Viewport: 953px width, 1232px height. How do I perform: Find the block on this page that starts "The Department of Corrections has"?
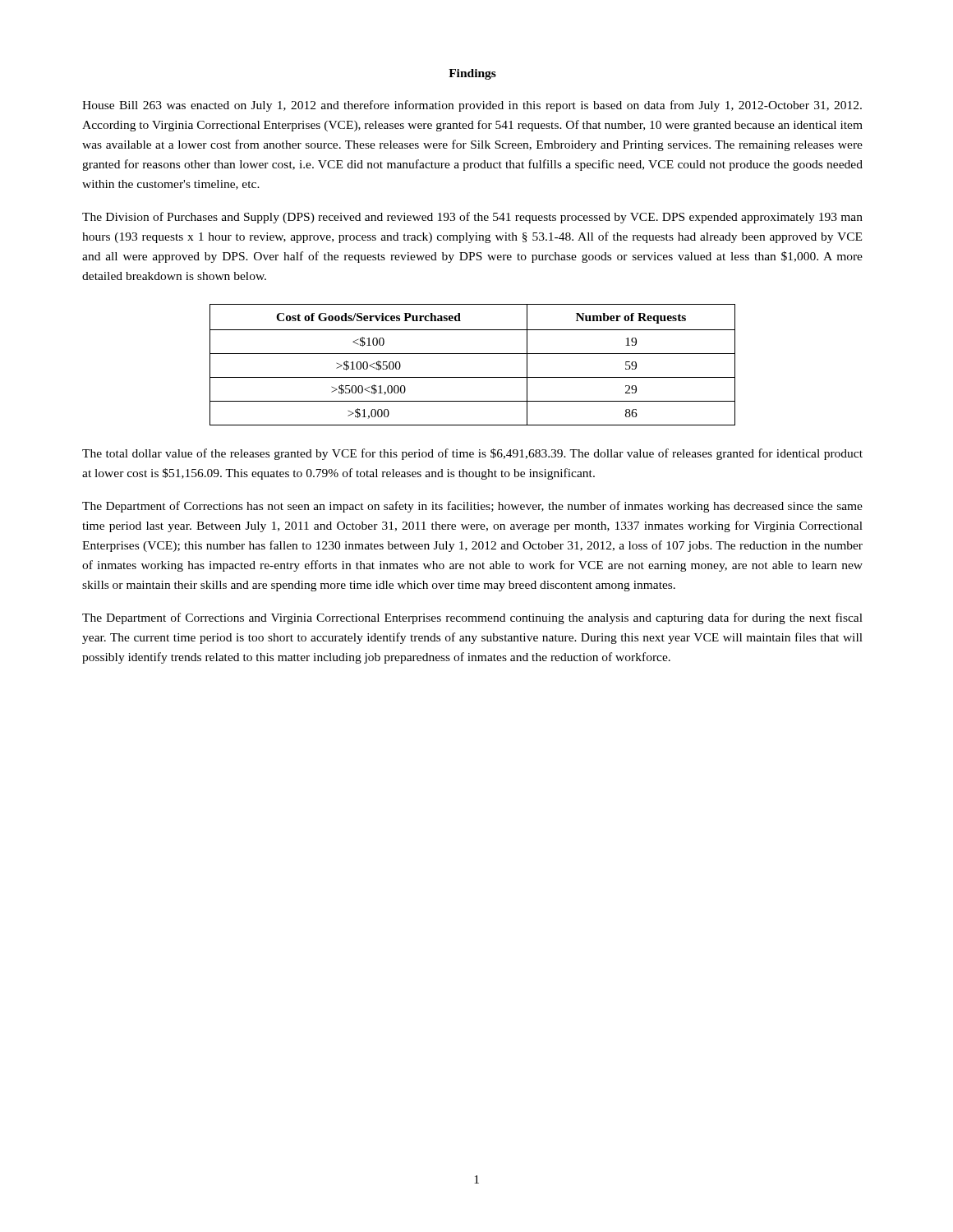472,545
